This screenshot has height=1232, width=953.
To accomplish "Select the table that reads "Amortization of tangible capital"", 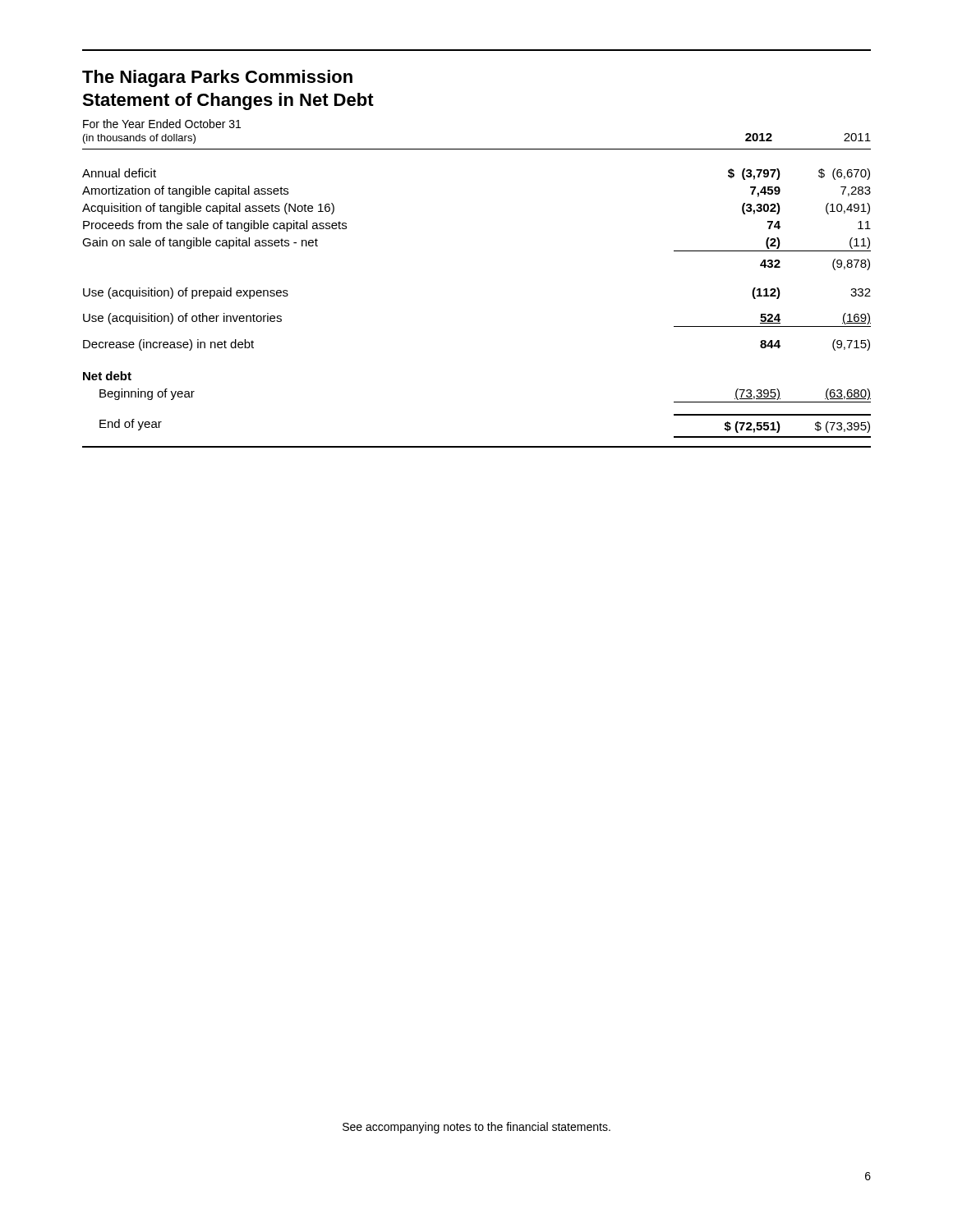I will coord(476,301).
